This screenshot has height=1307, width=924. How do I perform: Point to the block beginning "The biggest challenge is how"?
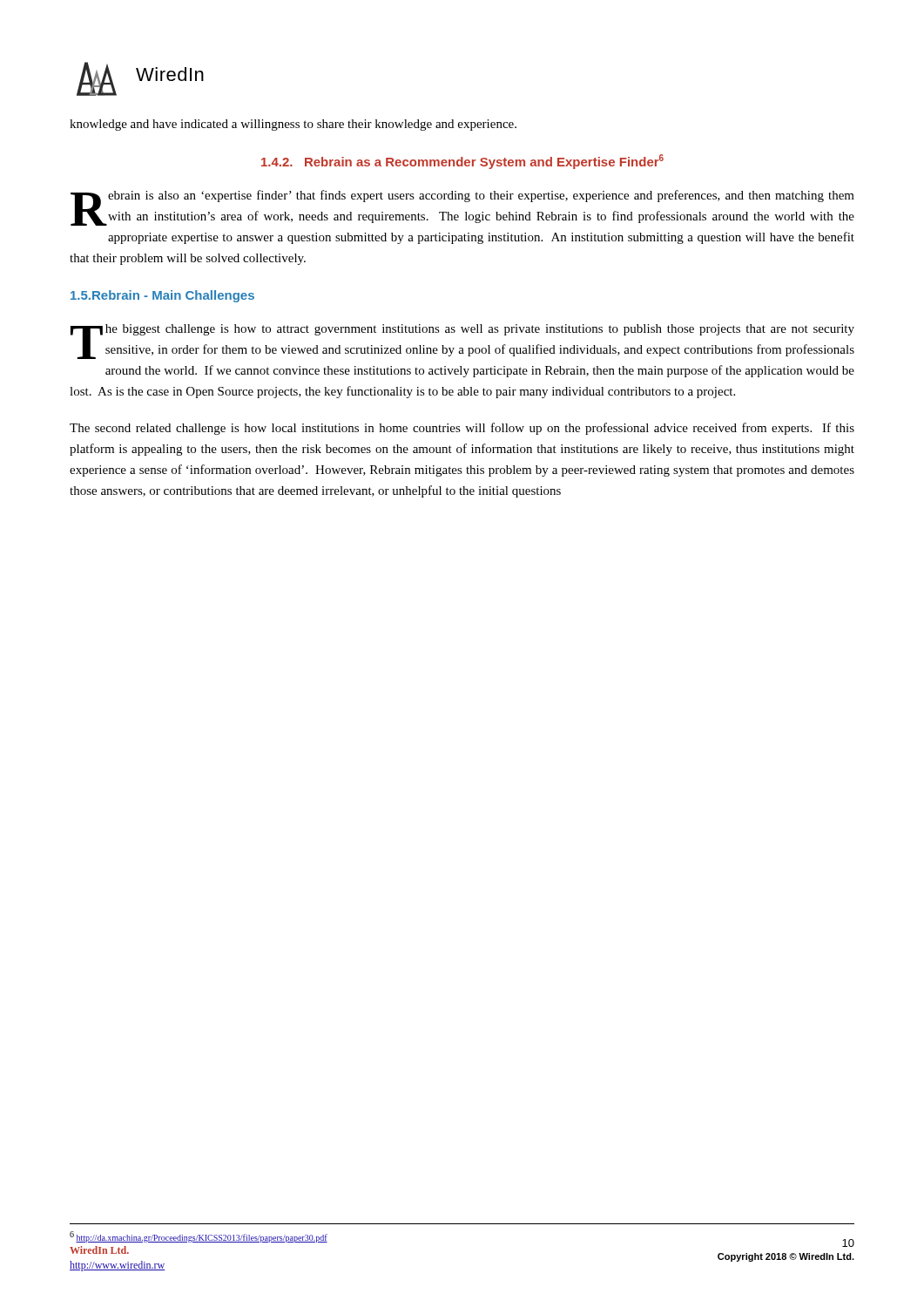[x=462, y=360]
